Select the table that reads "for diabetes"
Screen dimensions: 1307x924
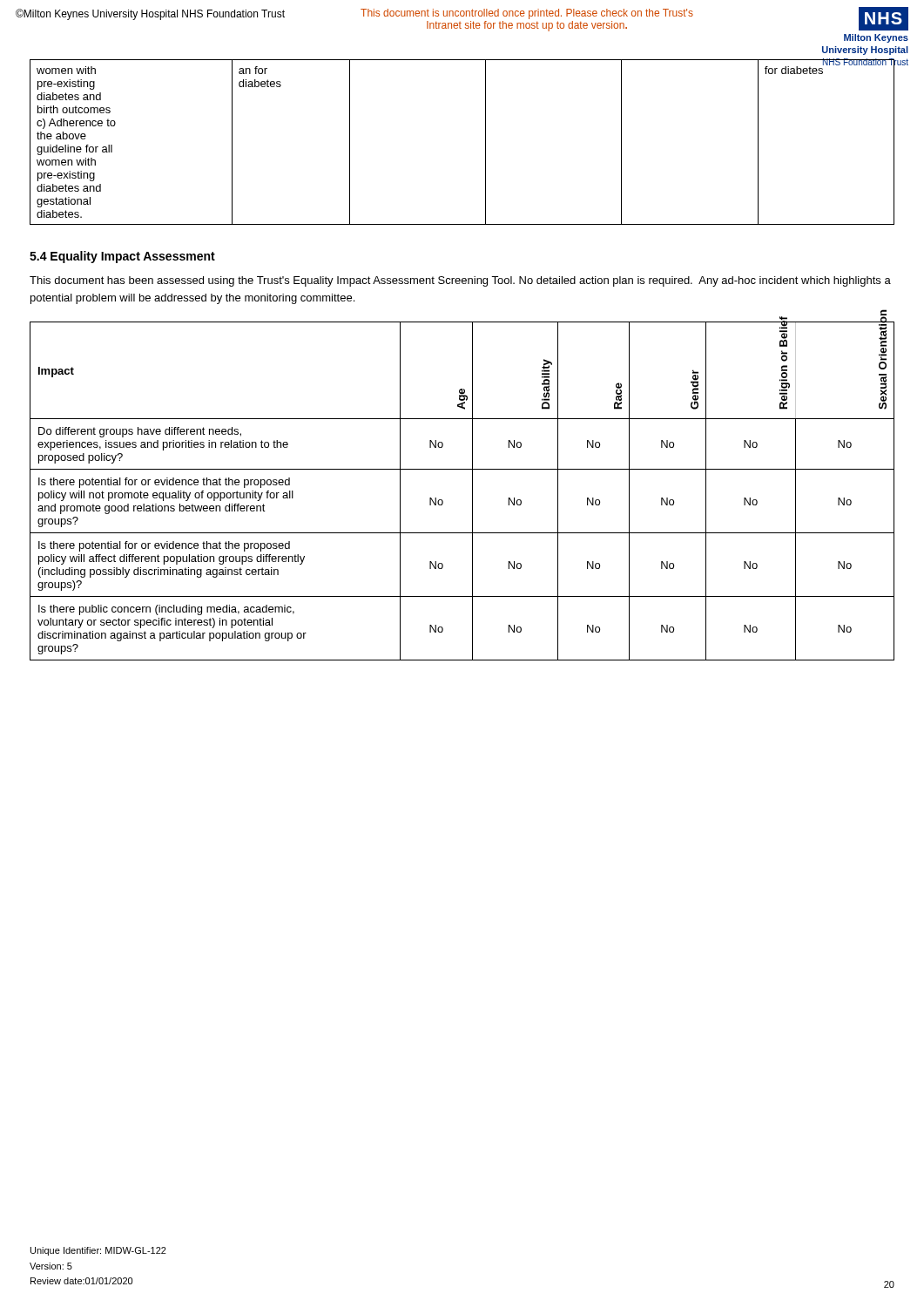click(x=462, y=142)
